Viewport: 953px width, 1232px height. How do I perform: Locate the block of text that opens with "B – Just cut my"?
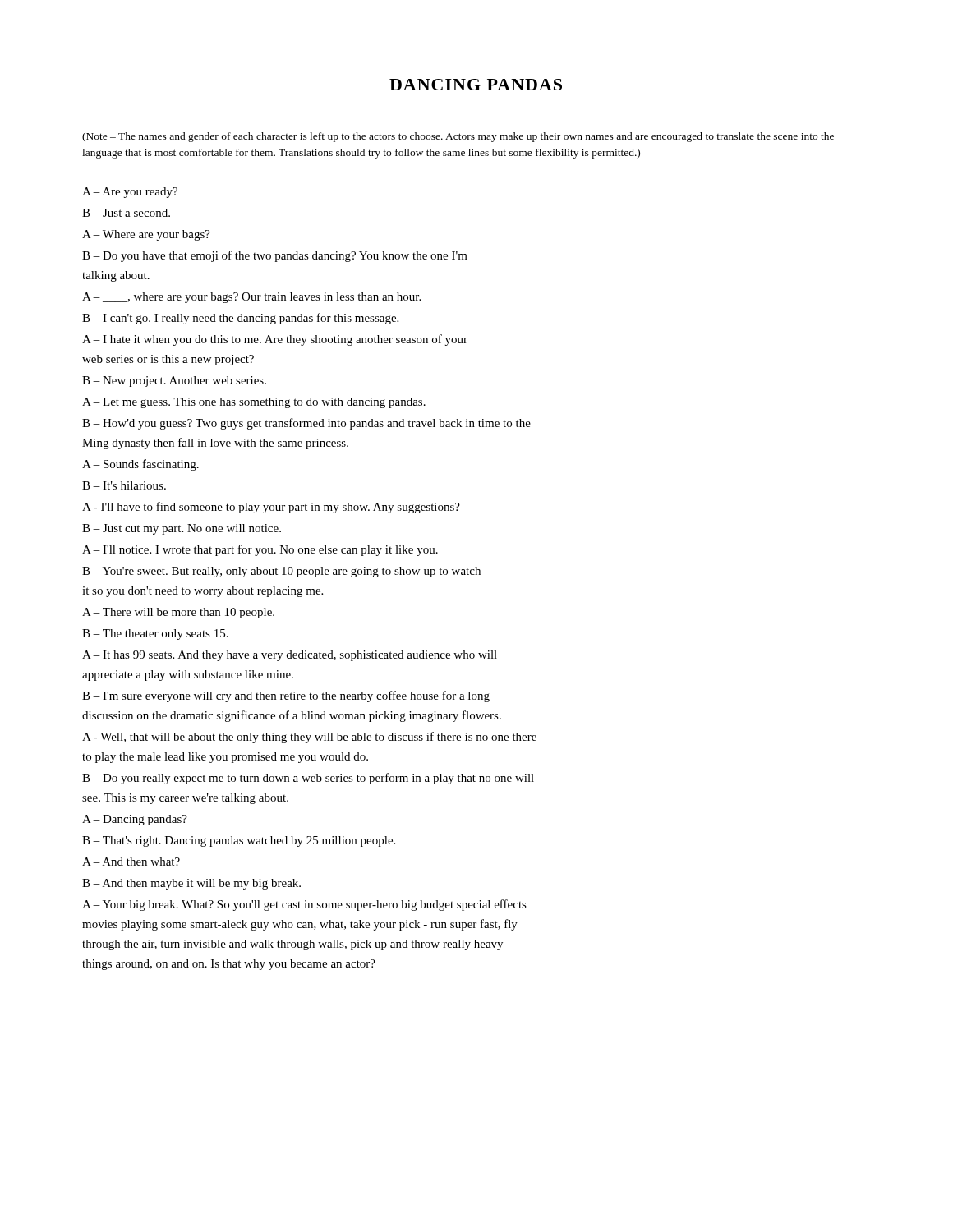click(x=182, y=528)
